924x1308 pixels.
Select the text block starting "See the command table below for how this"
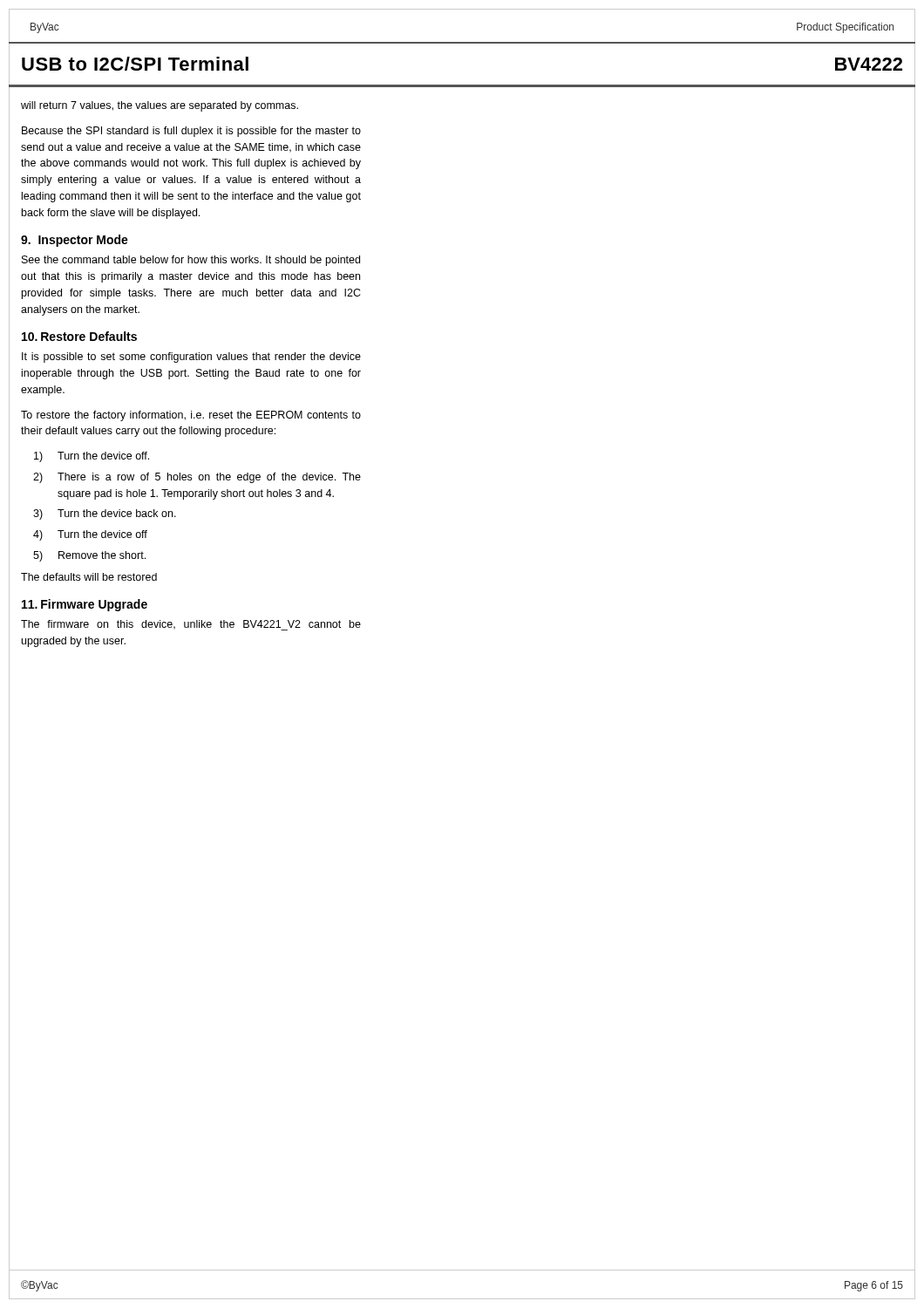pyautogui.click(x=191, y=285)
